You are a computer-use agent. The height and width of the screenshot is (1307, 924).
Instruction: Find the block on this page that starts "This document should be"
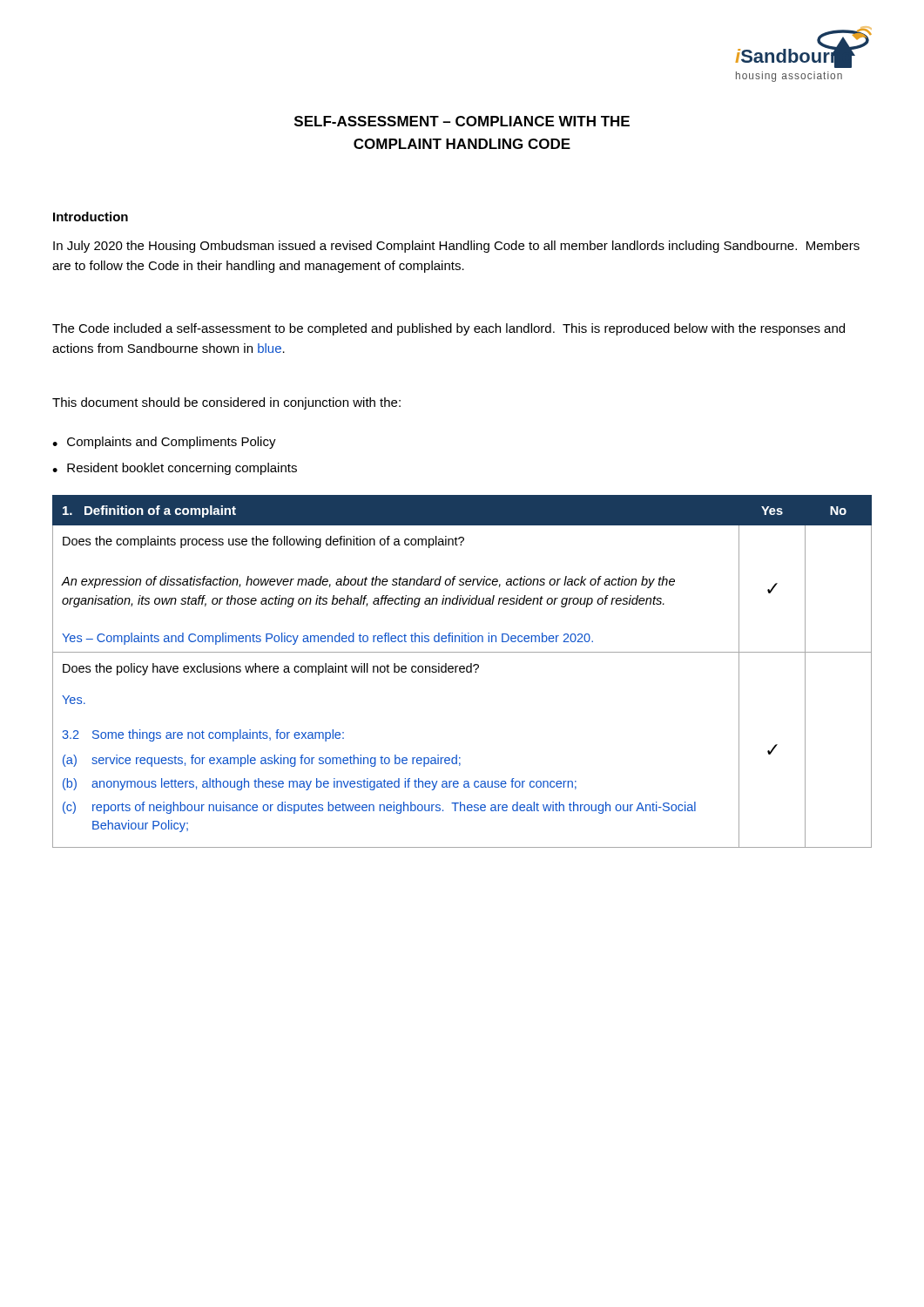(x=227, y=402)
